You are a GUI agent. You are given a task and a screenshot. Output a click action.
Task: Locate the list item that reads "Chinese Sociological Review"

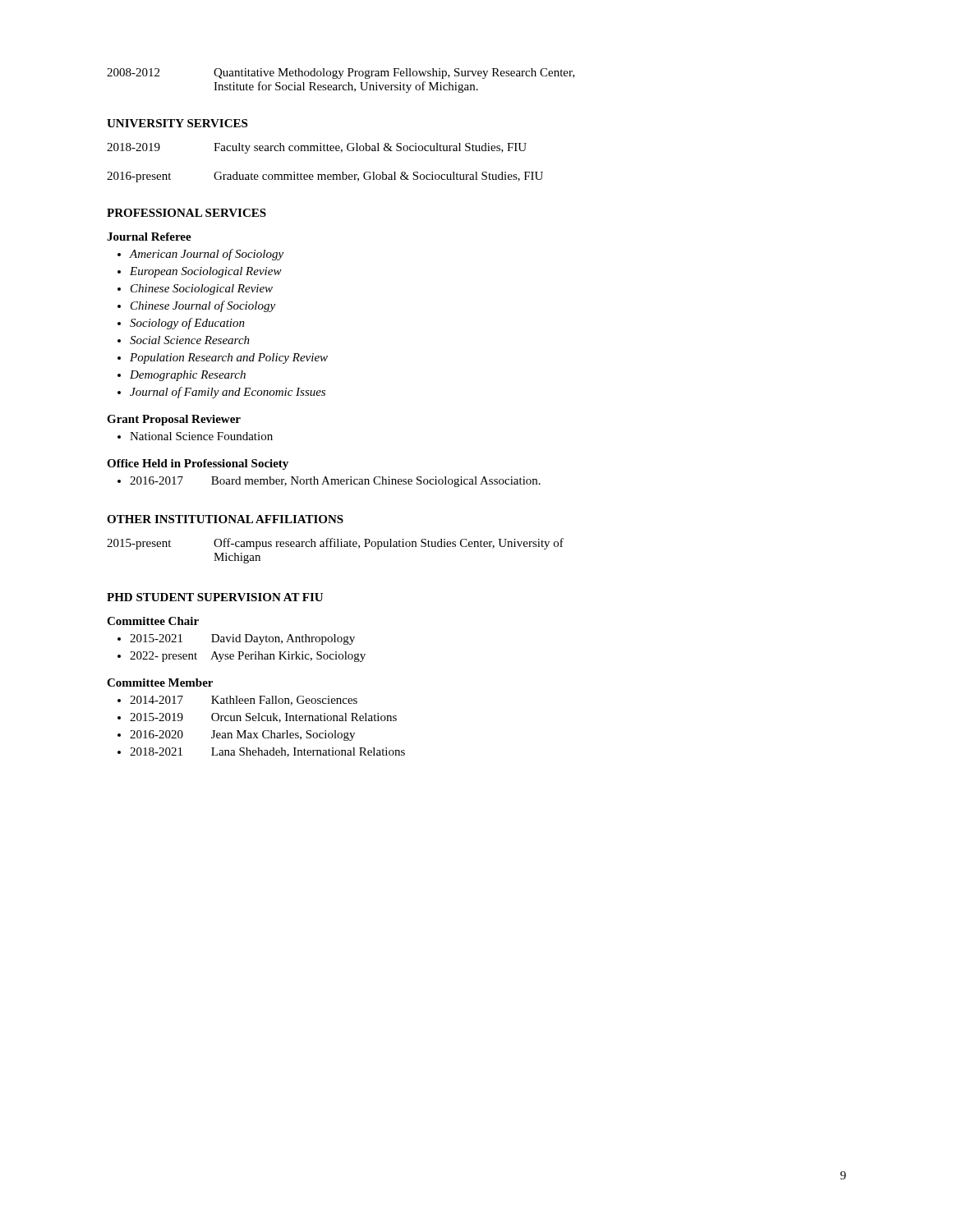195,290
